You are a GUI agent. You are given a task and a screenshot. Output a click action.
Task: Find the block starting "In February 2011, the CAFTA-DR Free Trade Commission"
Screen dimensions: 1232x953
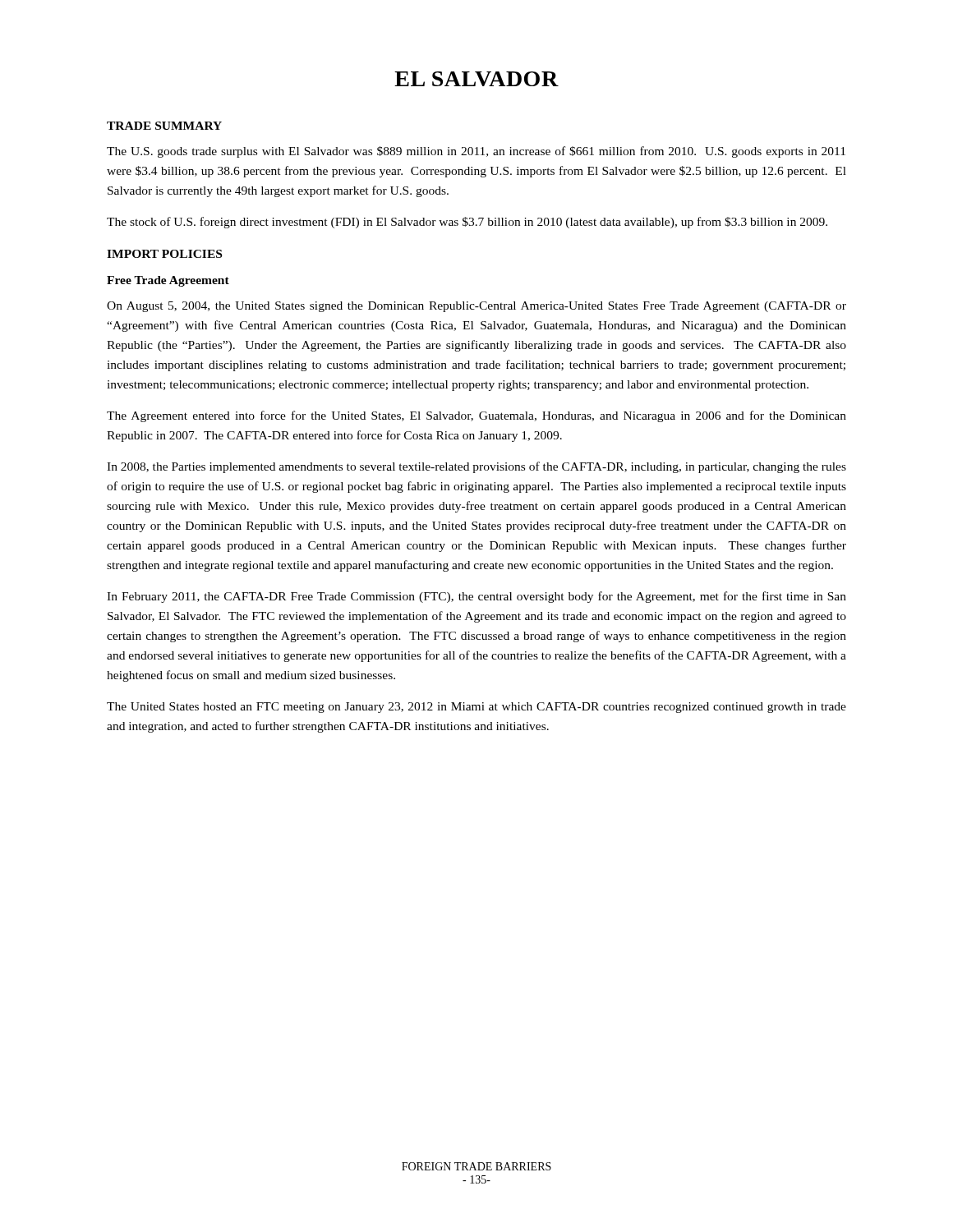(x=476, y=636)
